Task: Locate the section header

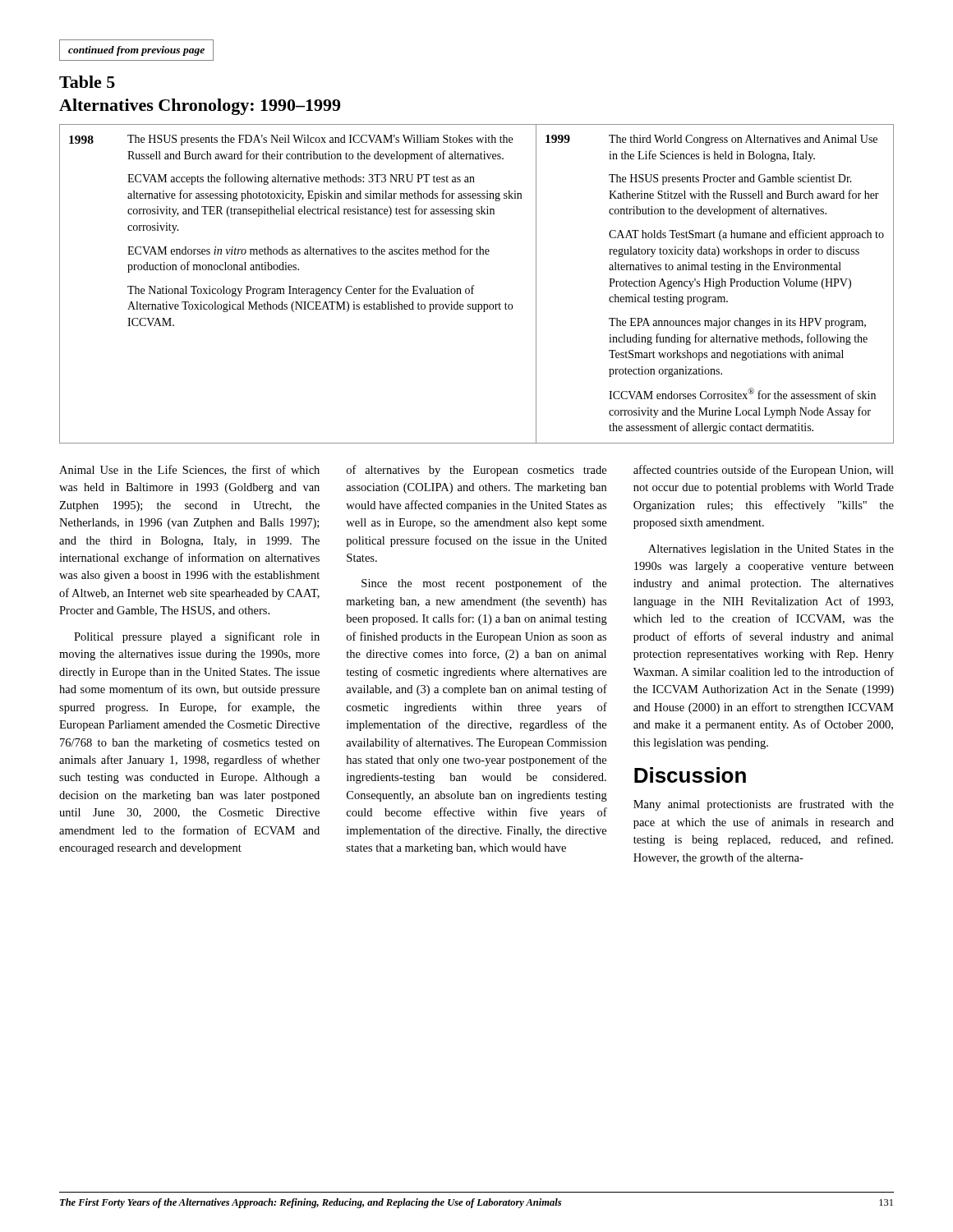Action: pos(763,776)
